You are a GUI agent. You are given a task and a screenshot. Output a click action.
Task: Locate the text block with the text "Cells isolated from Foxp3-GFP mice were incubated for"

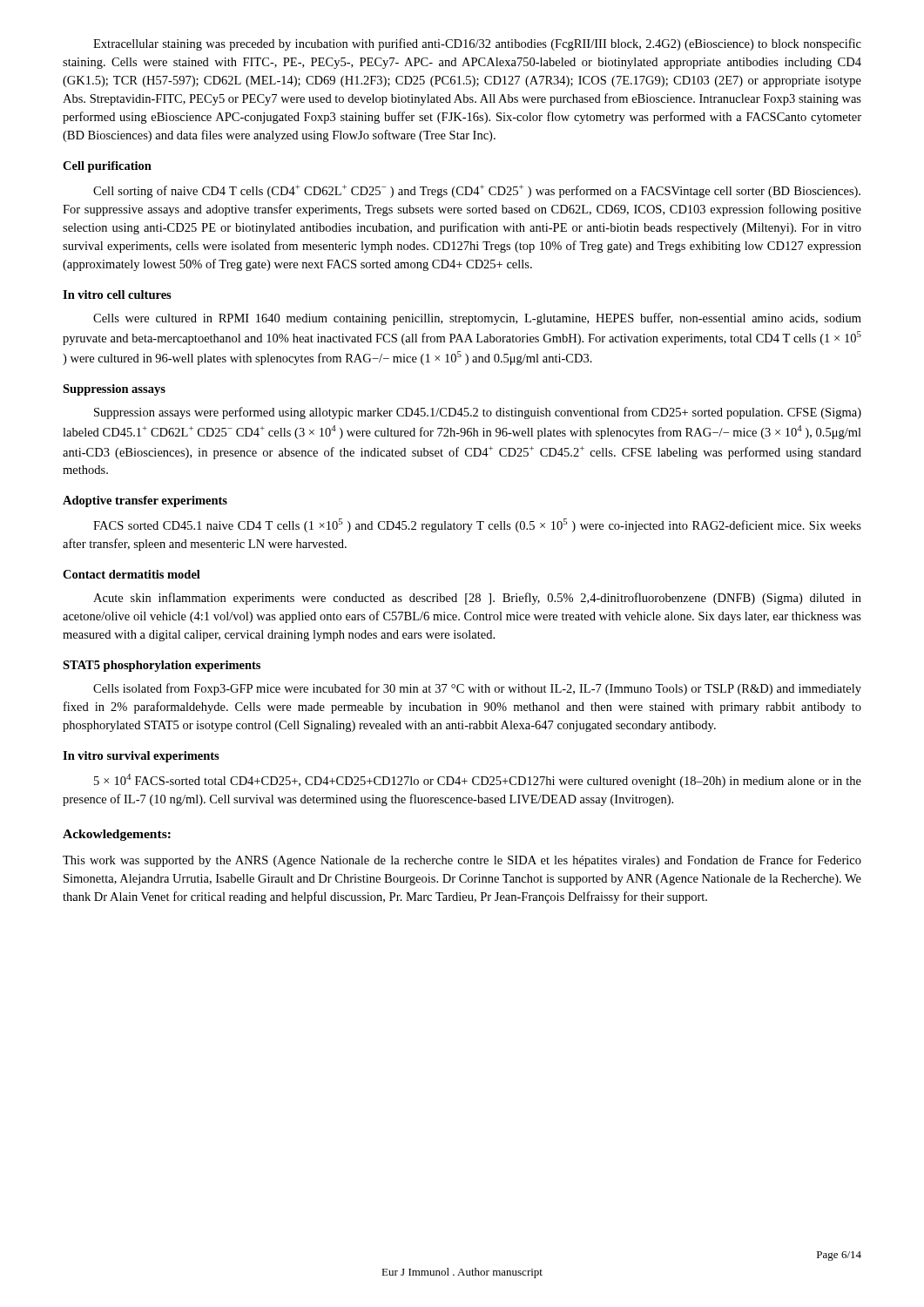[x=462, y=707]
